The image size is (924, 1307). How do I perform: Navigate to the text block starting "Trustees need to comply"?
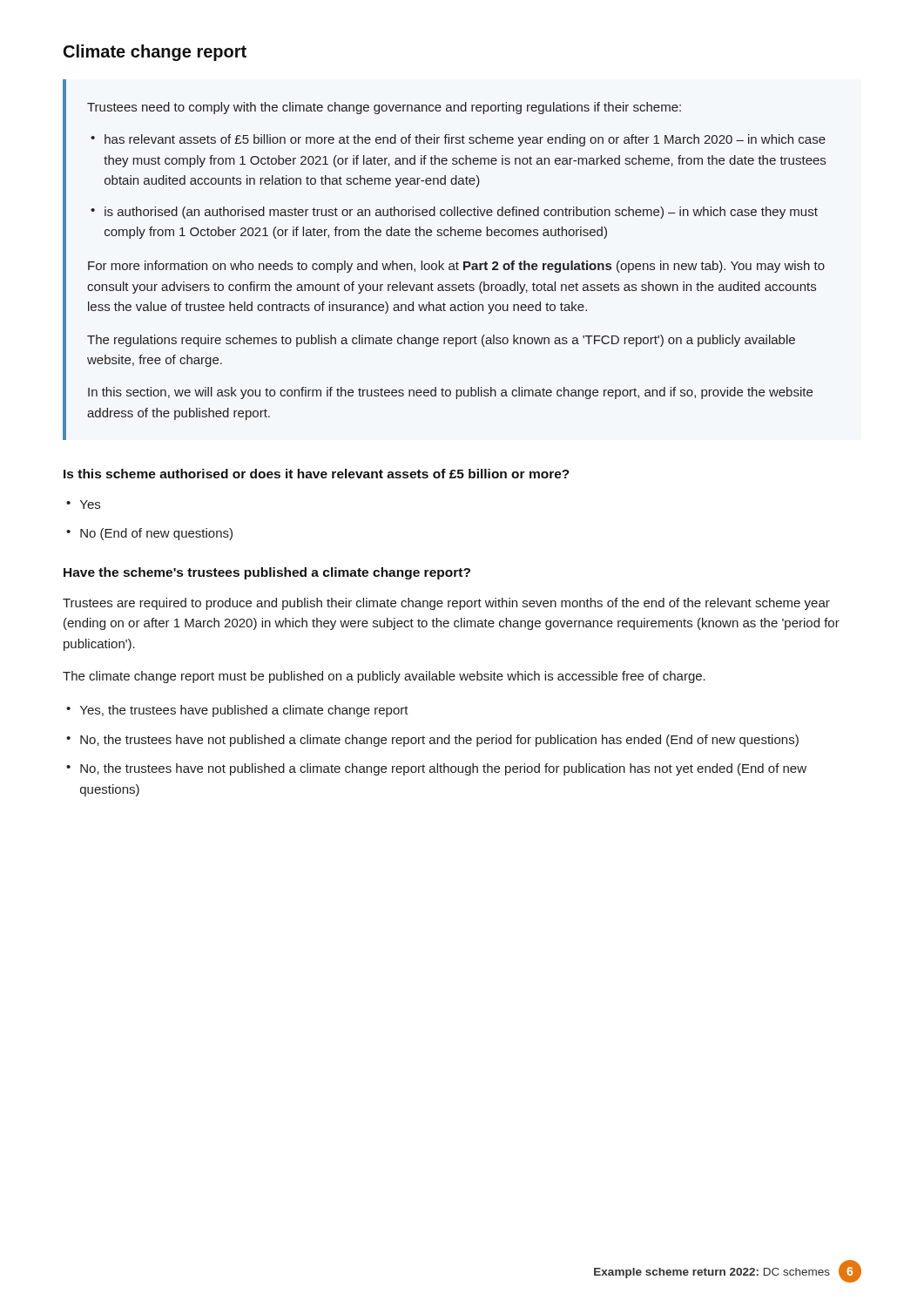click(x=462, y=260)
